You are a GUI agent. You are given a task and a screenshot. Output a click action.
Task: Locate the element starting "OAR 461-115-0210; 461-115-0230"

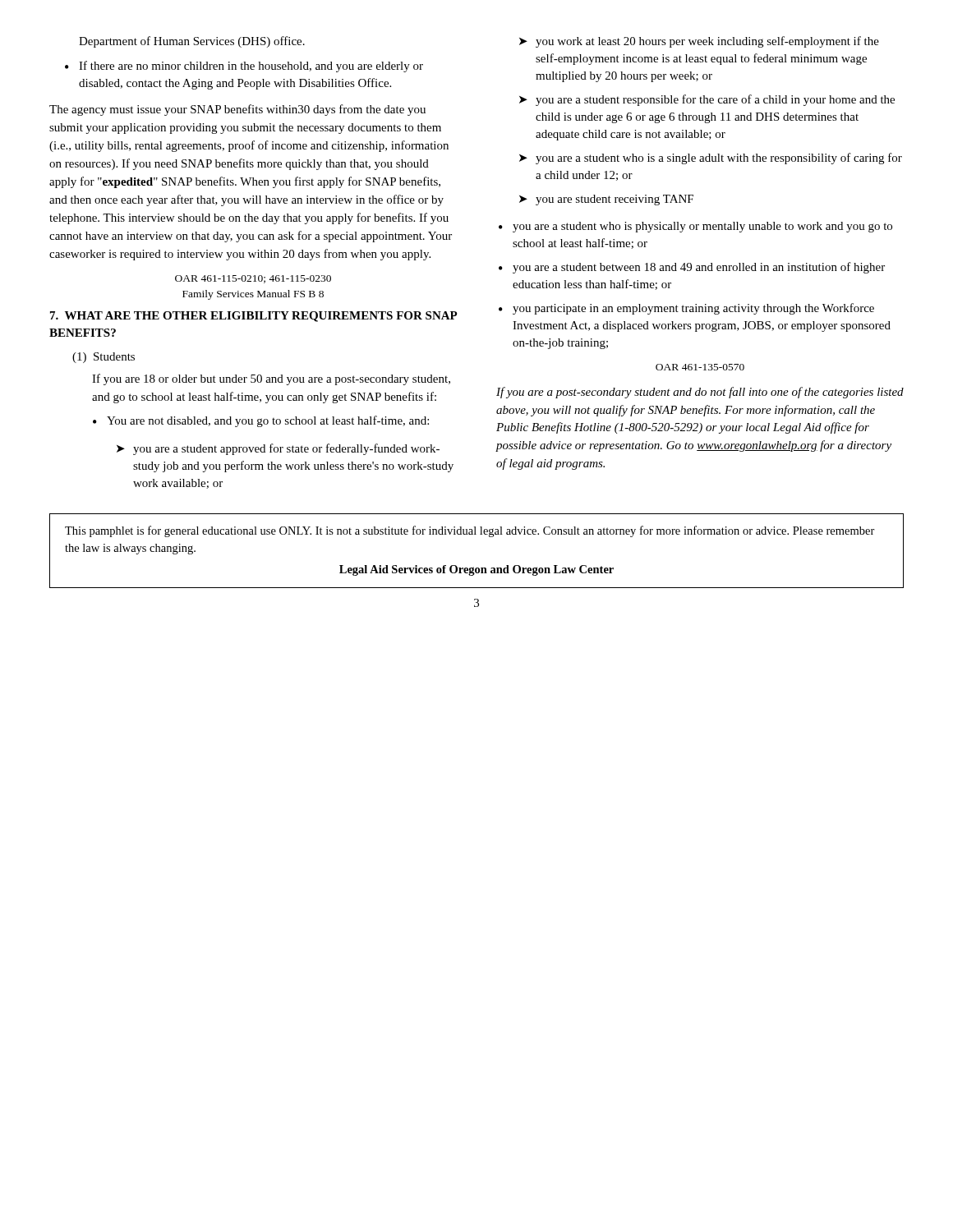point(253,286)
